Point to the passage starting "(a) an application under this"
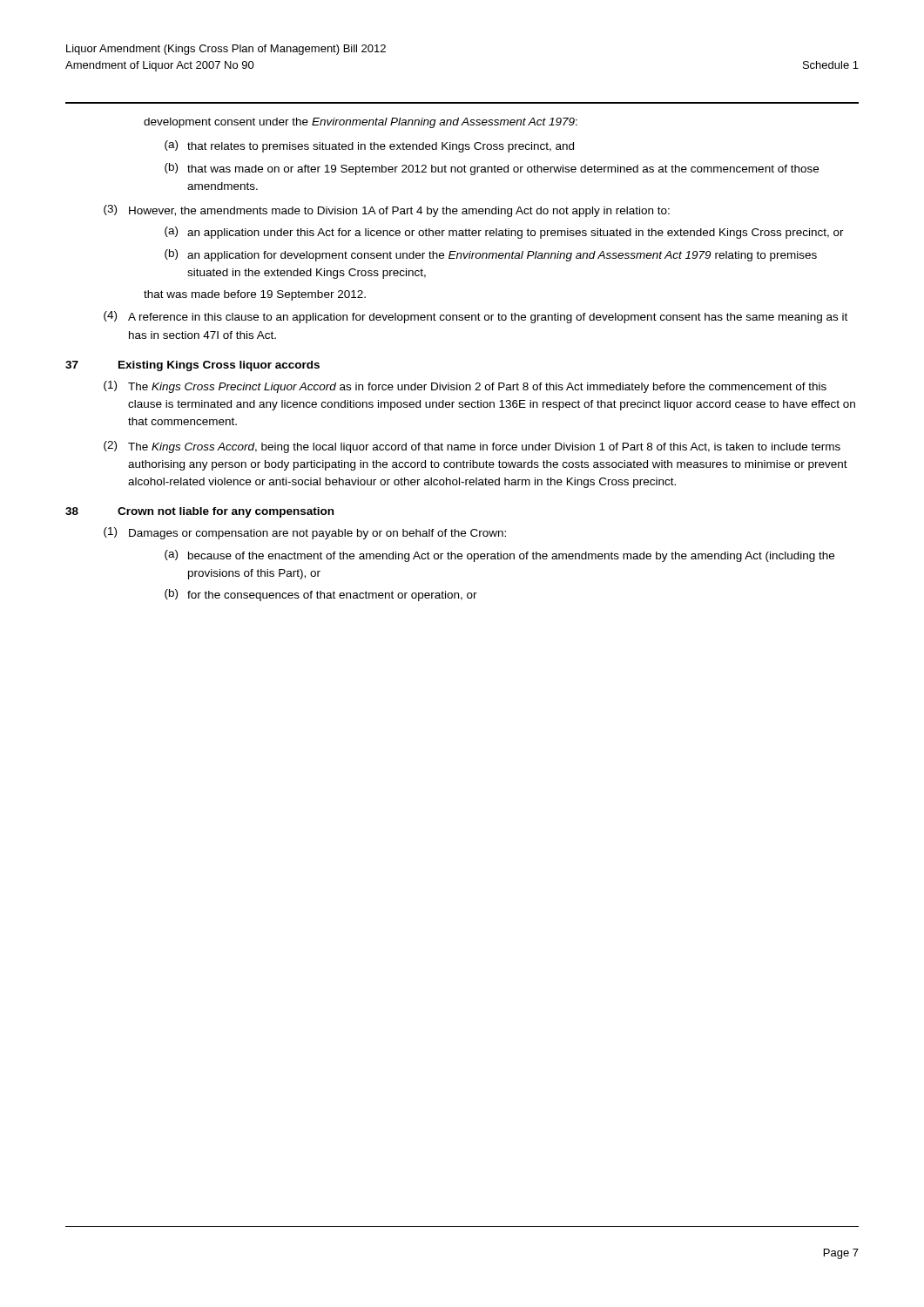Viewport: 924px width, 1307px height. pos(501,233)
